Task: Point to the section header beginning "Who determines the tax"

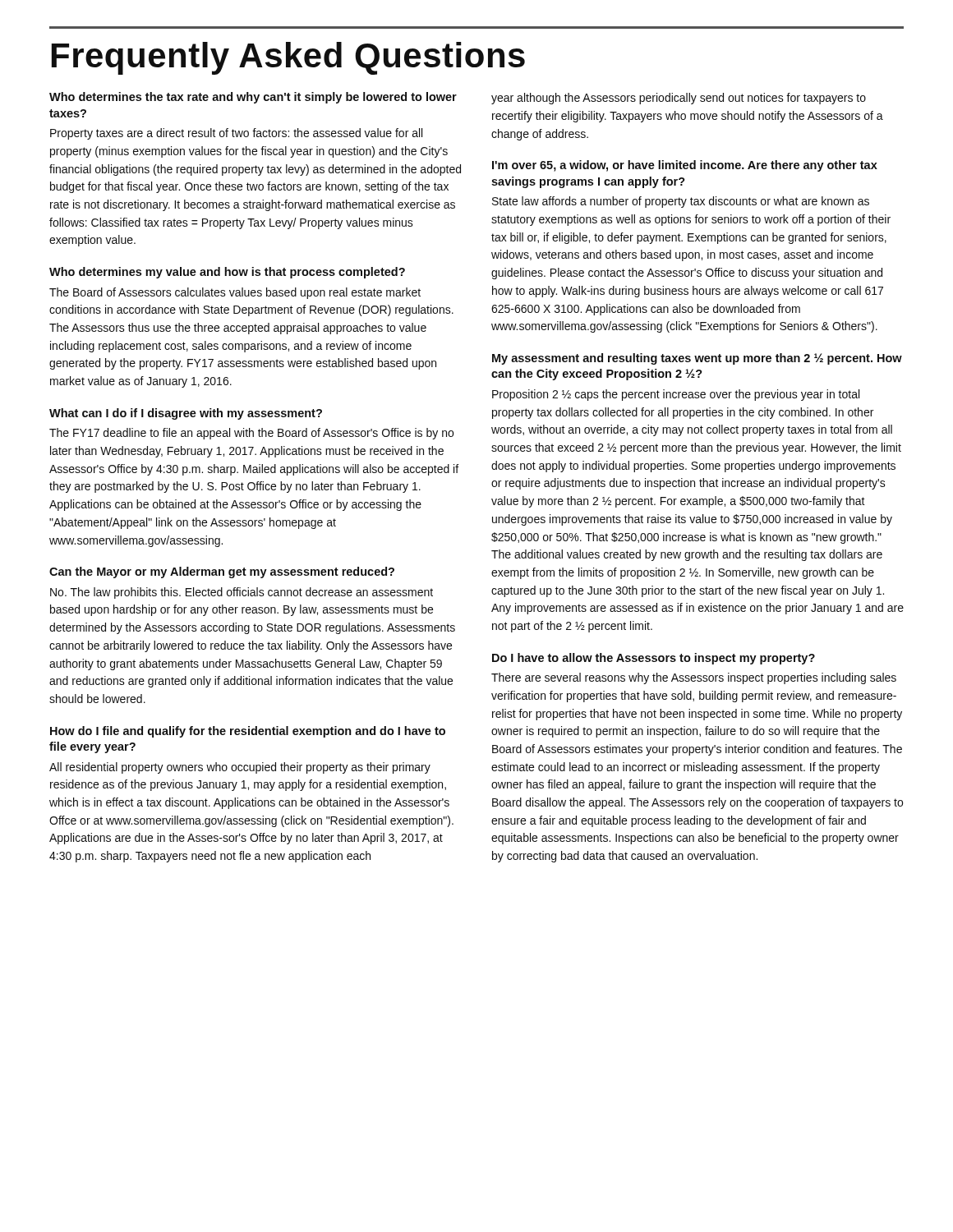Action: 255,170
